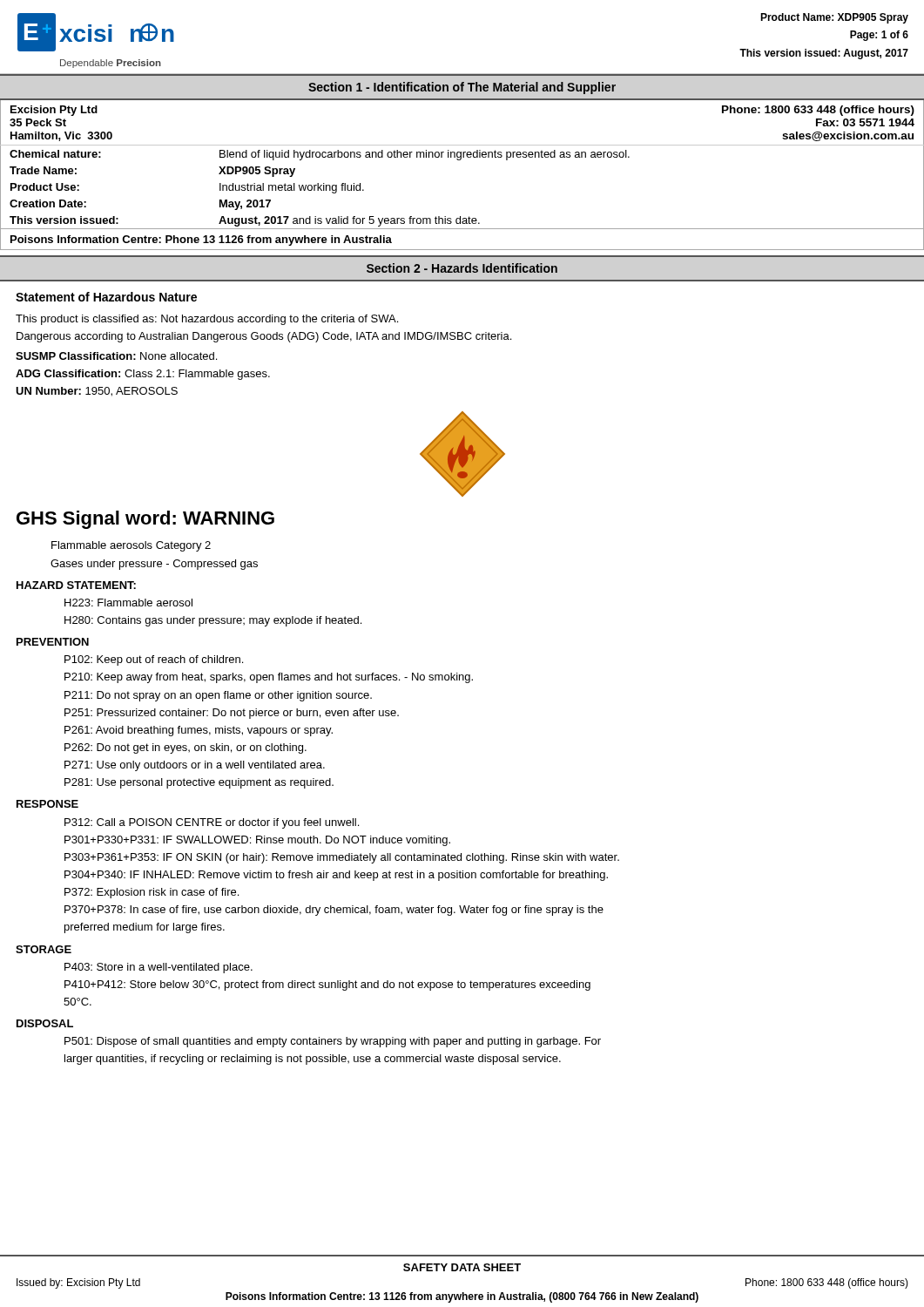Select the section header containing "Section 1 -"
Image resolution: width=924 pixels, height=1307 pixels.
[462, 87]
